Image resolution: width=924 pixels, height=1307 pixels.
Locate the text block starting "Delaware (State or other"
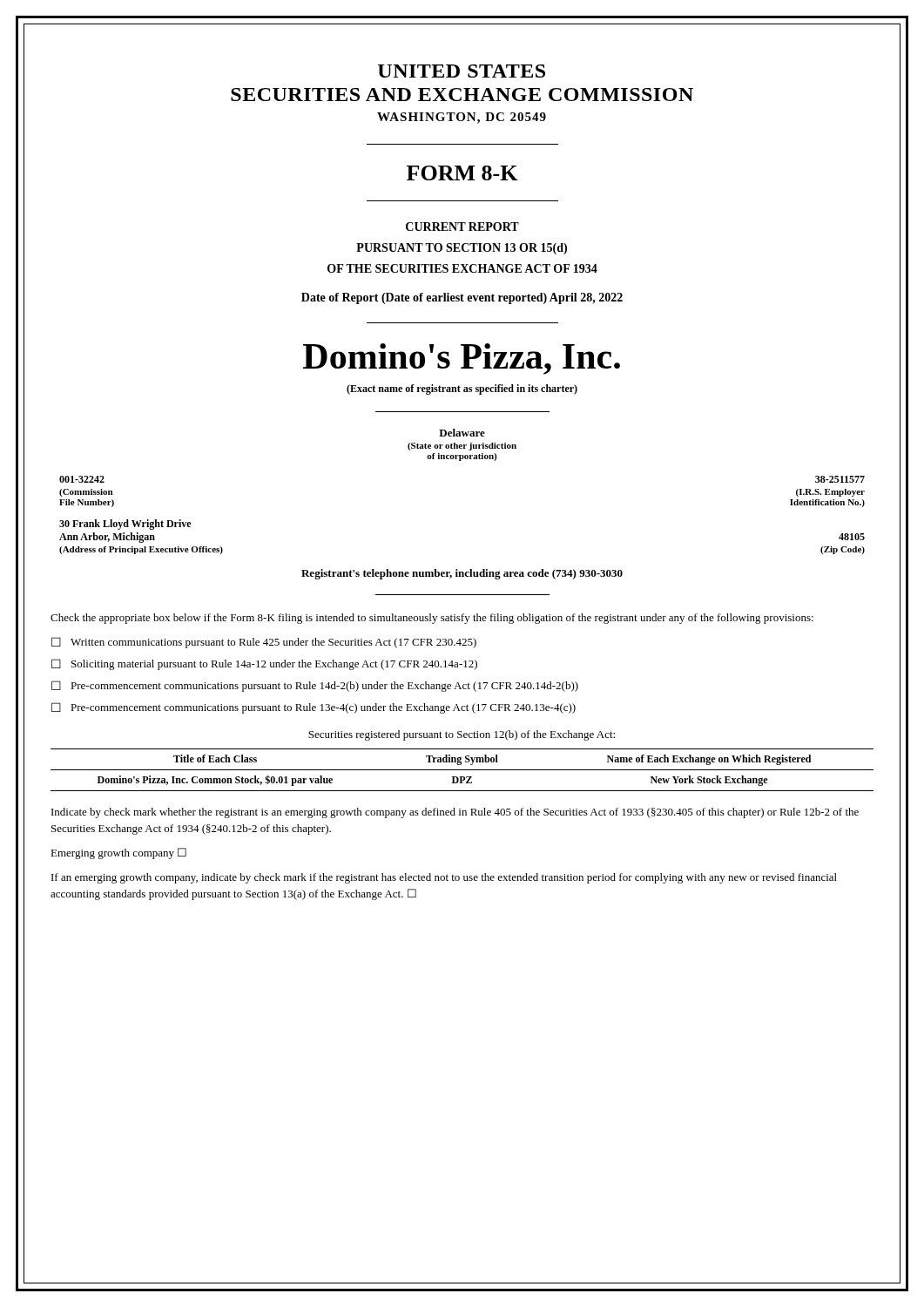click(x=462, y=444)
